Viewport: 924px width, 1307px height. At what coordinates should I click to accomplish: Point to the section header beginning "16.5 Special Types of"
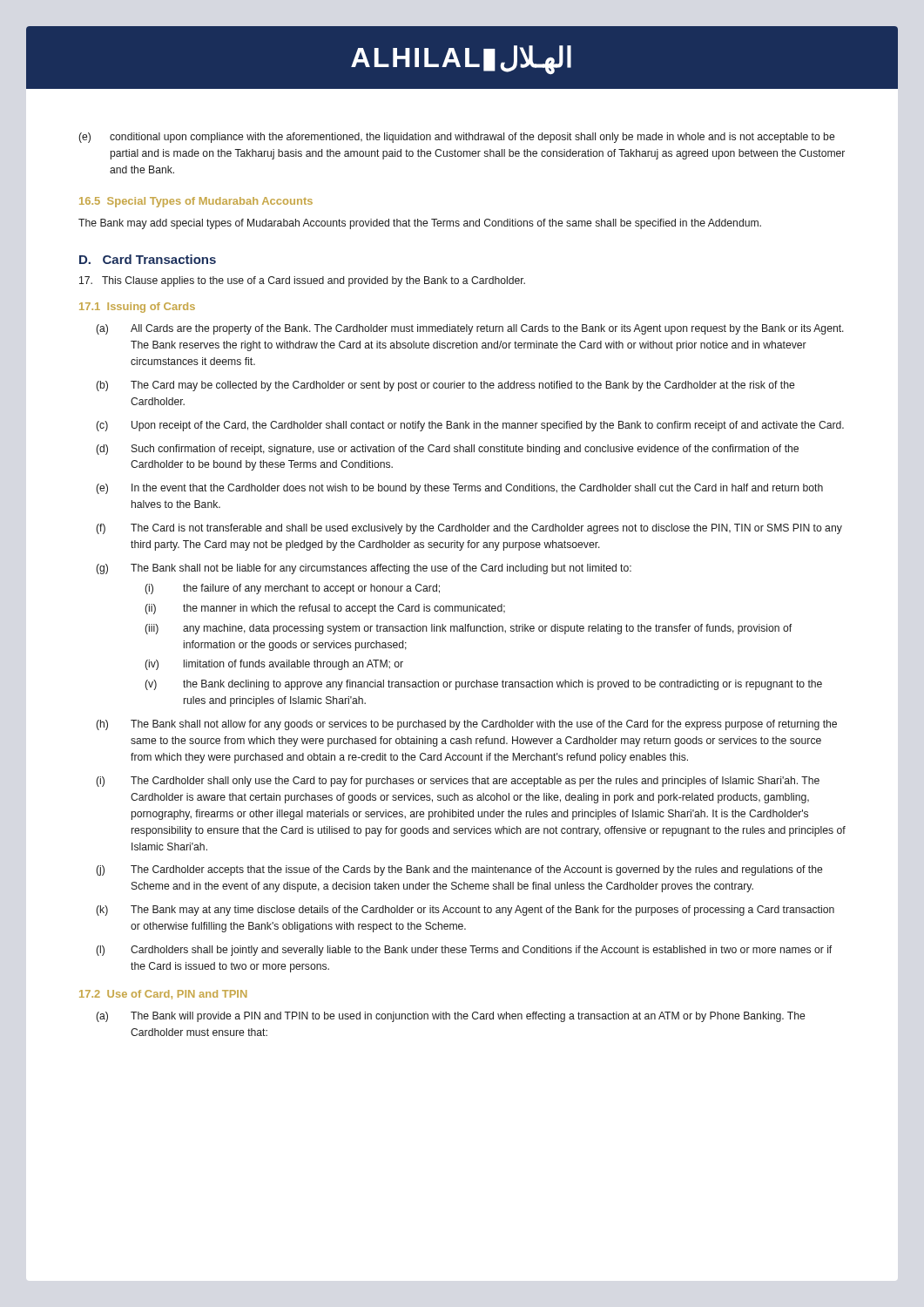coord(196,201)
